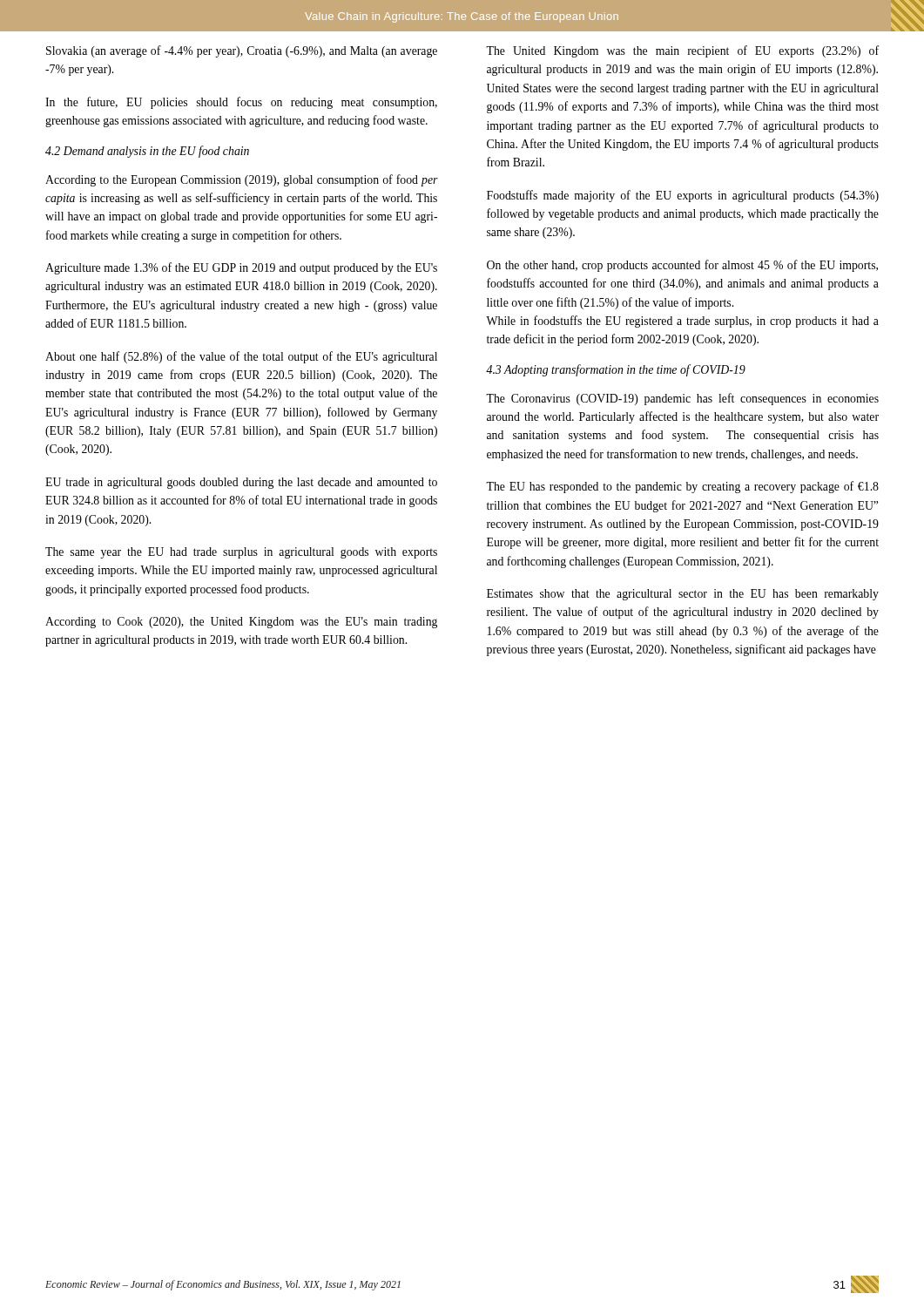Screen dimensions: 1307x924
Task: Locate the text block that says "About one half (52.8%)"
Action: (x=241, y=403)
